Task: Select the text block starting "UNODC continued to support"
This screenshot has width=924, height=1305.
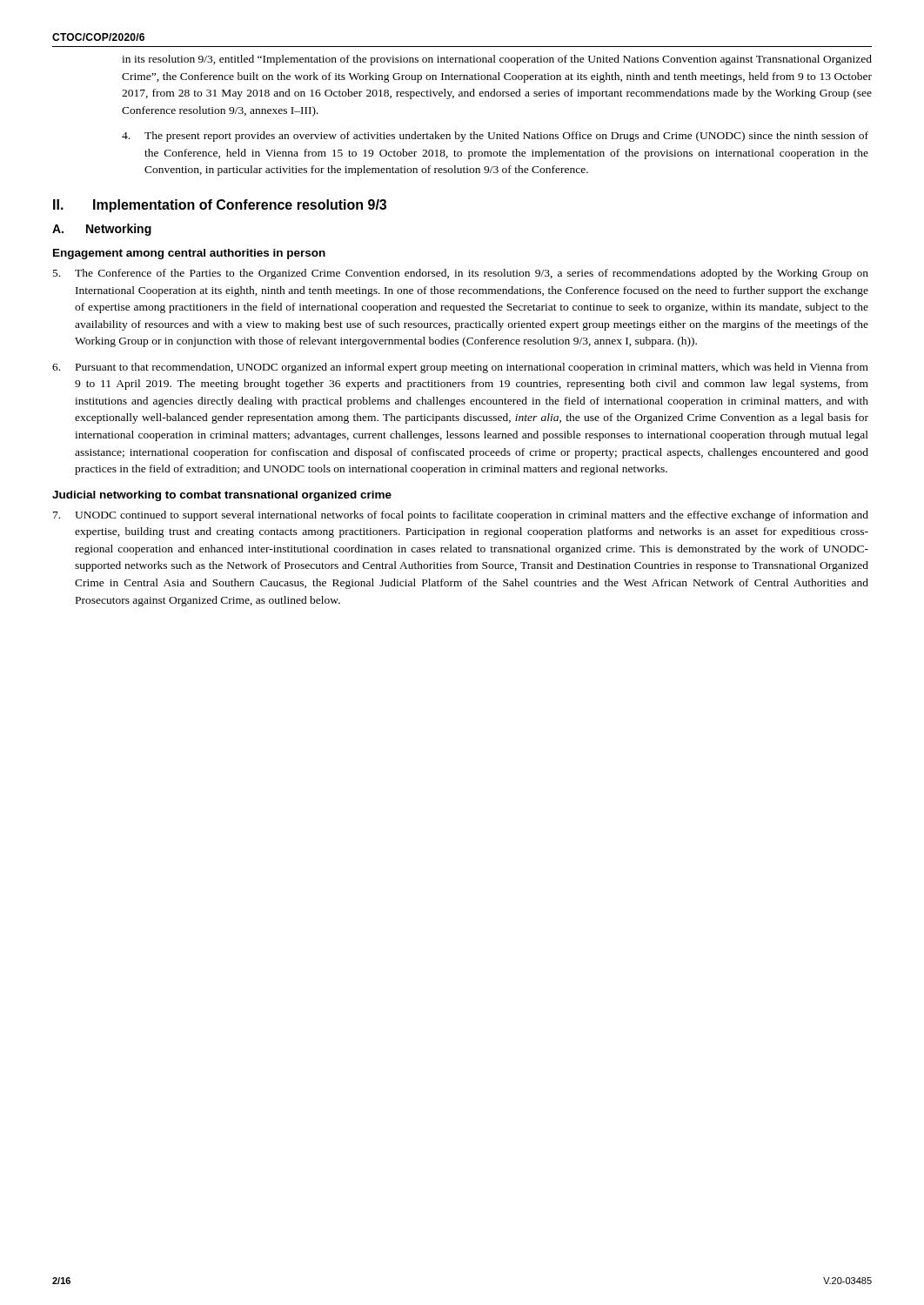Action: [460, 557]
